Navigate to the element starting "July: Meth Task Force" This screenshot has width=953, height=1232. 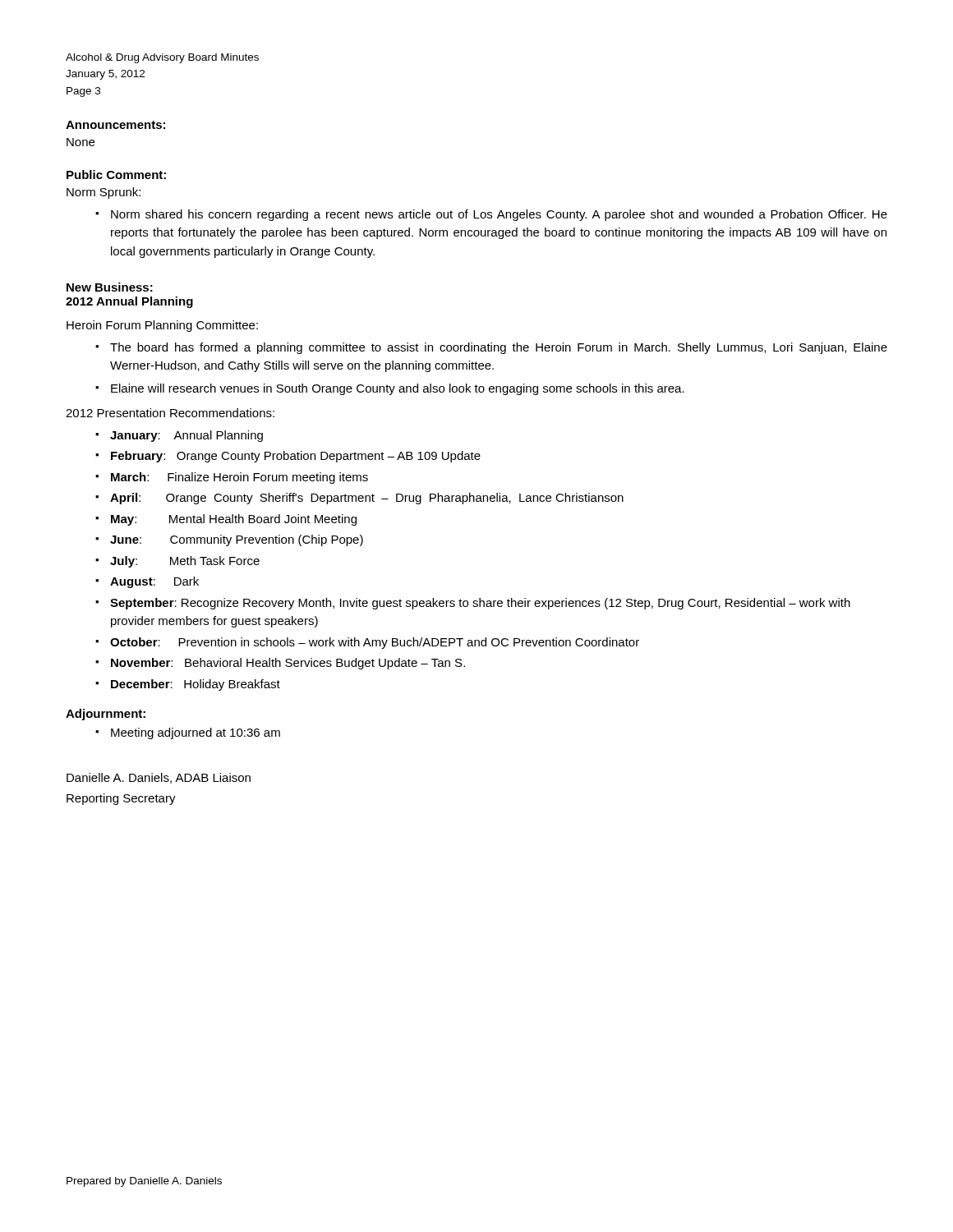click(x=185, y=560)
